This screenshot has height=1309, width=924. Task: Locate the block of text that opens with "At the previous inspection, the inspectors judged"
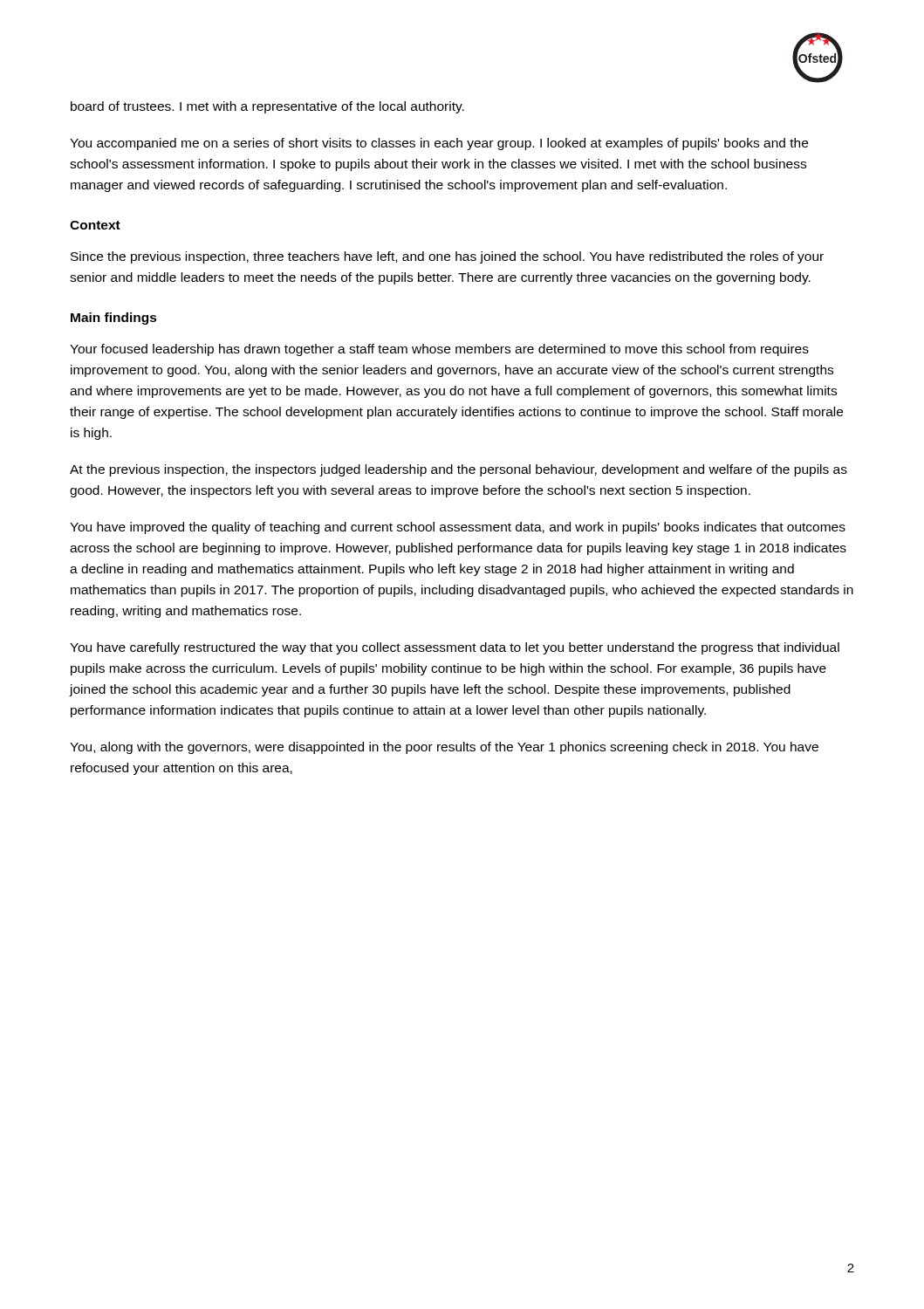tap(458, 480)
